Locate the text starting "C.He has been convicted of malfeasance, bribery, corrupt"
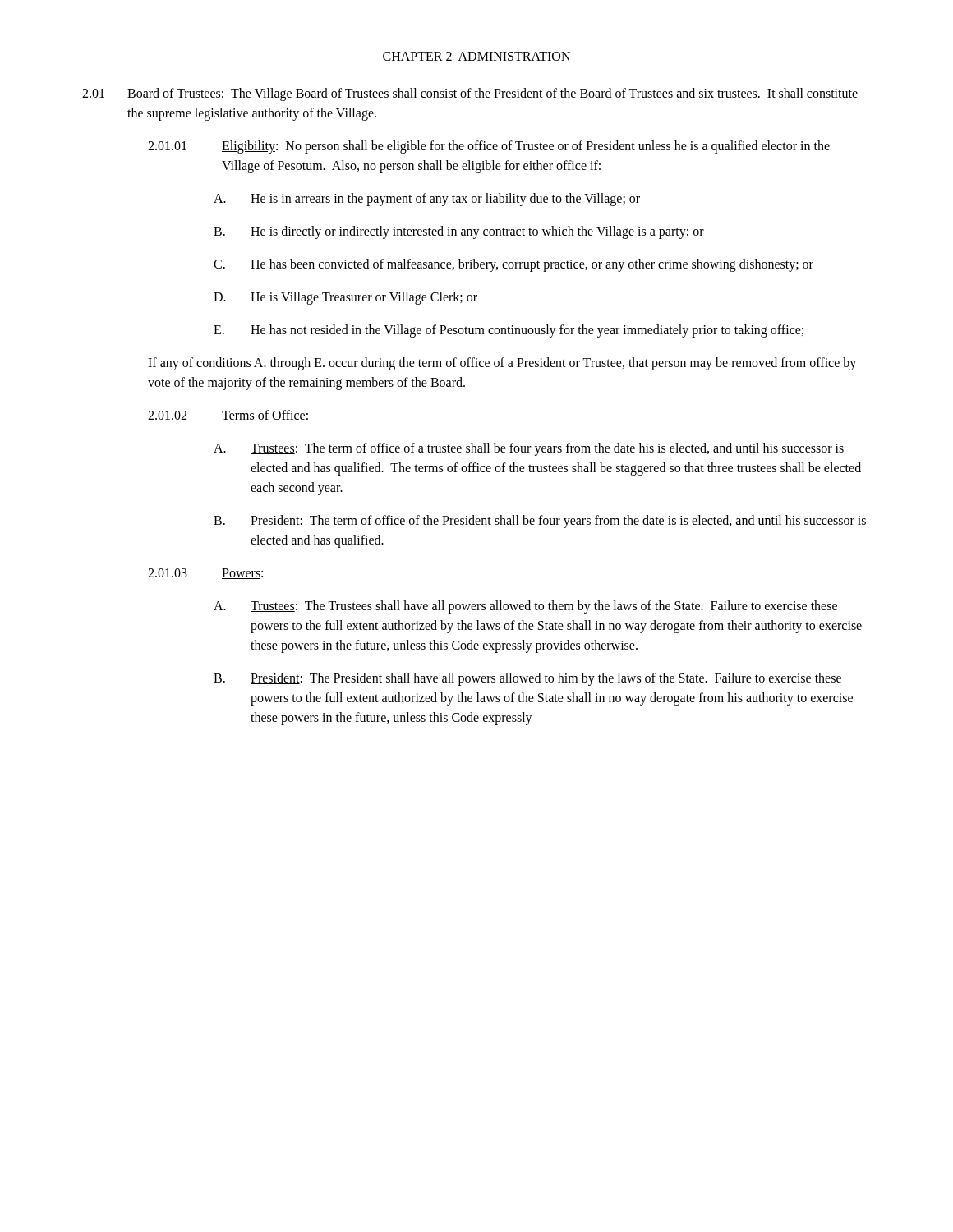Screen dimensions: 1232x953 tap(540, 265)
